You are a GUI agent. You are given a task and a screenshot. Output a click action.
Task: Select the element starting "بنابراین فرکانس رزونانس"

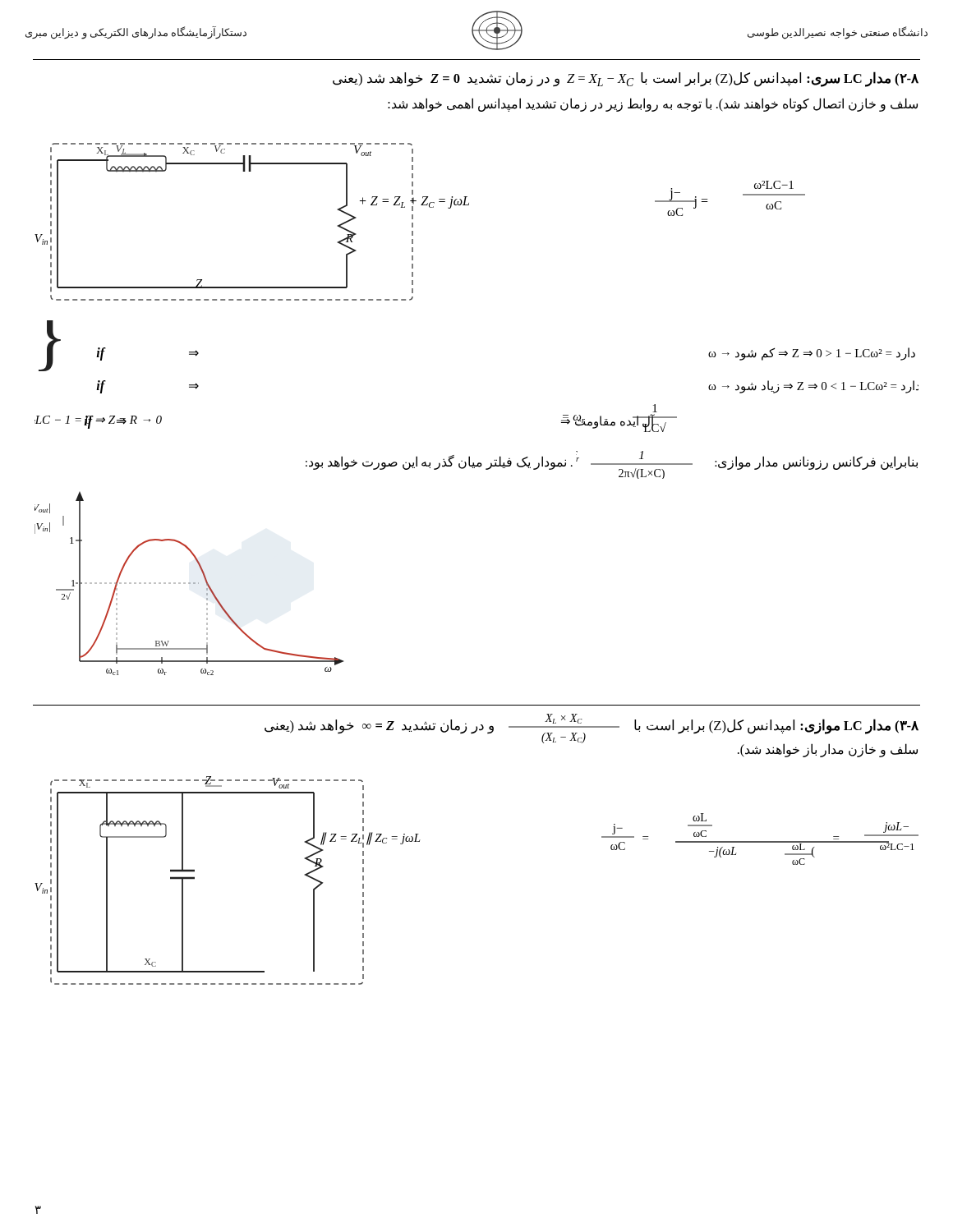[611, 463]
